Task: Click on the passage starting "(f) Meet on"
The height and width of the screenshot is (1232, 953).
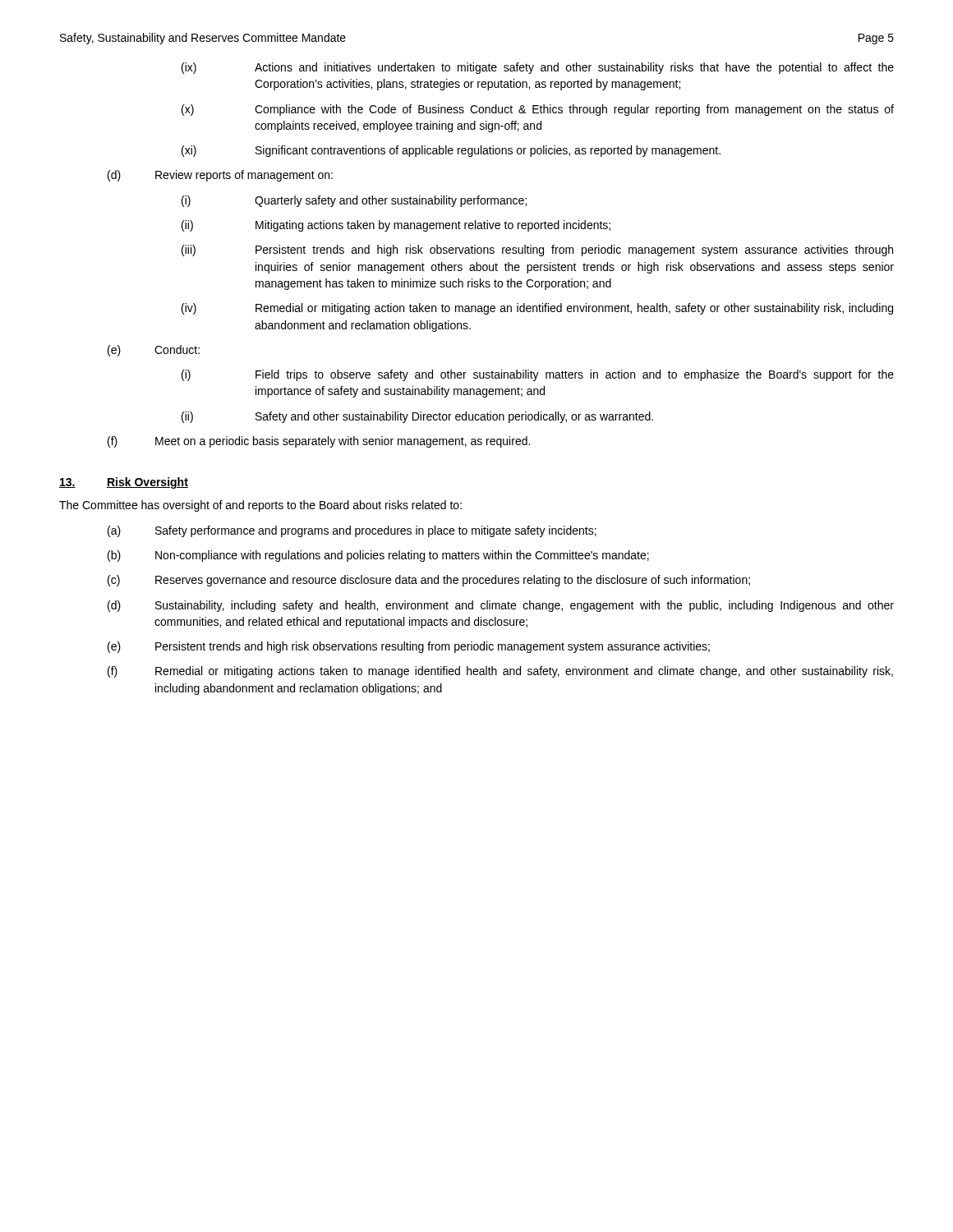Action: point(500,441)
